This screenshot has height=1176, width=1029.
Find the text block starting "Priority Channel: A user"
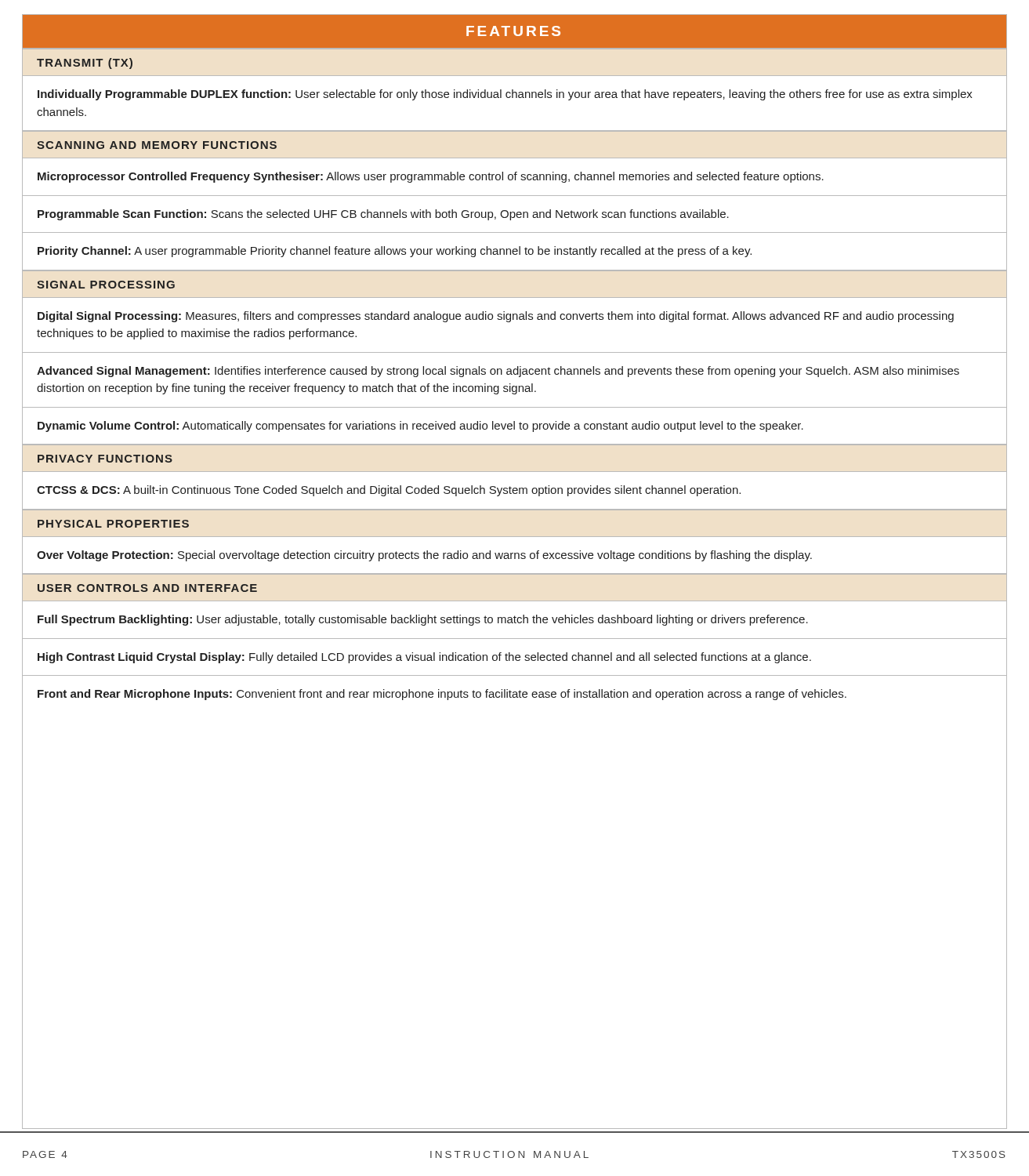point(395,250)
